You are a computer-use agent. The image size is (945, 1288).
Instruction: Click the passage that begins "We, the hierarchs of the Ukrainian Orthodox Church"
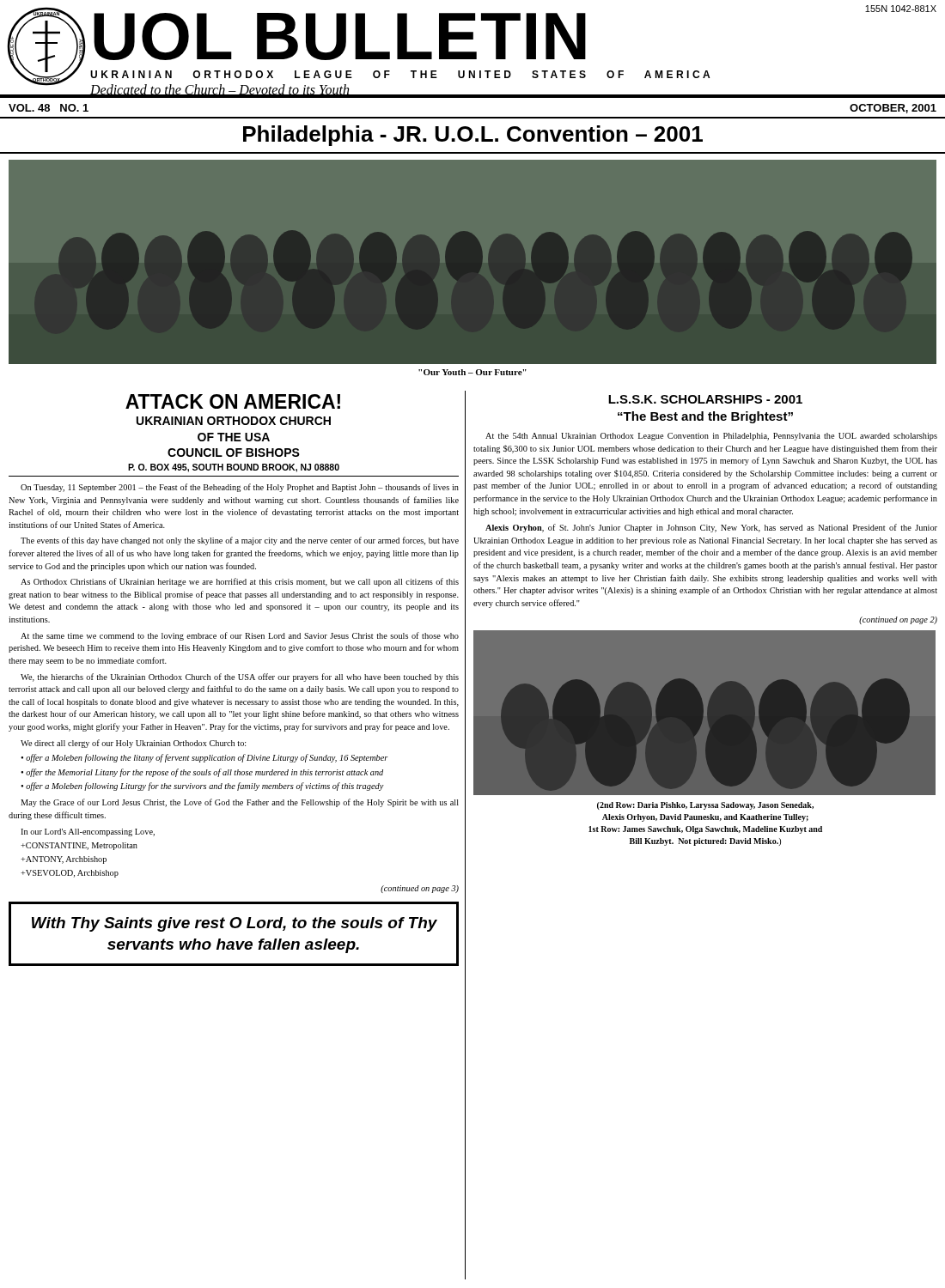click(x=234, y=702)
